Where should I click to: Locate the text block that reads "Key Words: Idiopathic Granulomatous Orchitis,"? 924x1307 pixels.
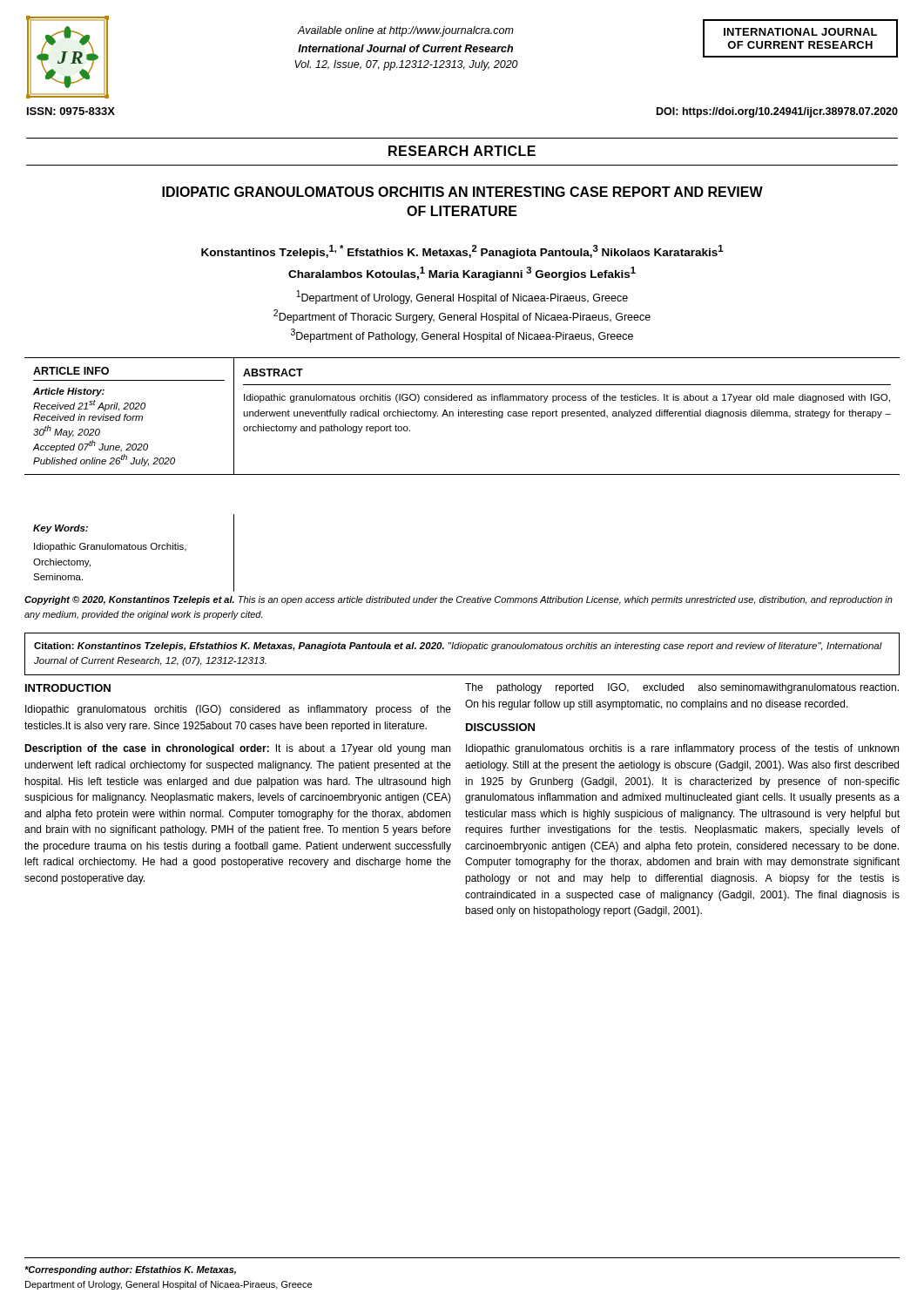[129, 553]
